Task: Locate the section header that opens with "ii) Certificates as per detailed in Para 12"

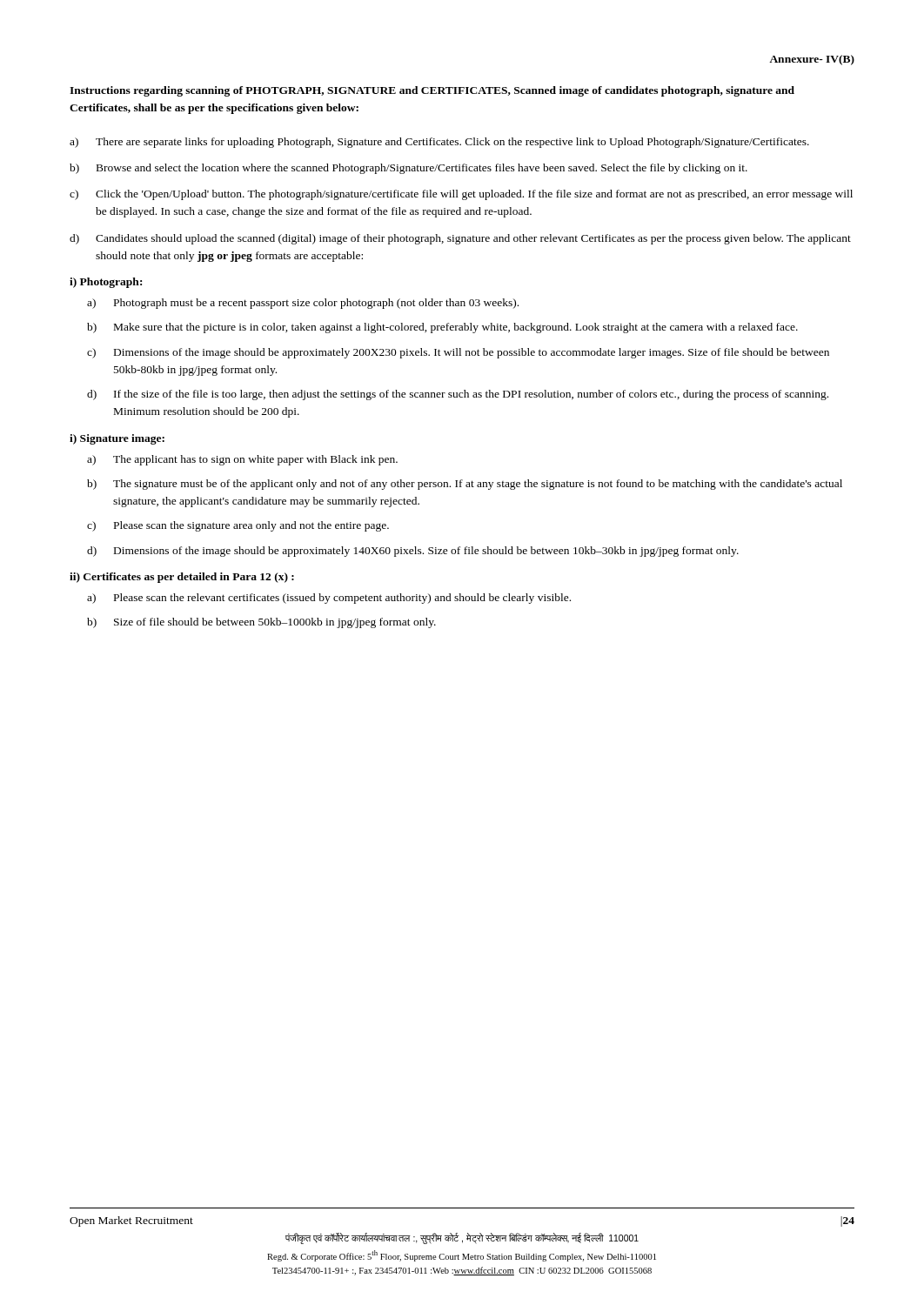Action: pos(182,576)
